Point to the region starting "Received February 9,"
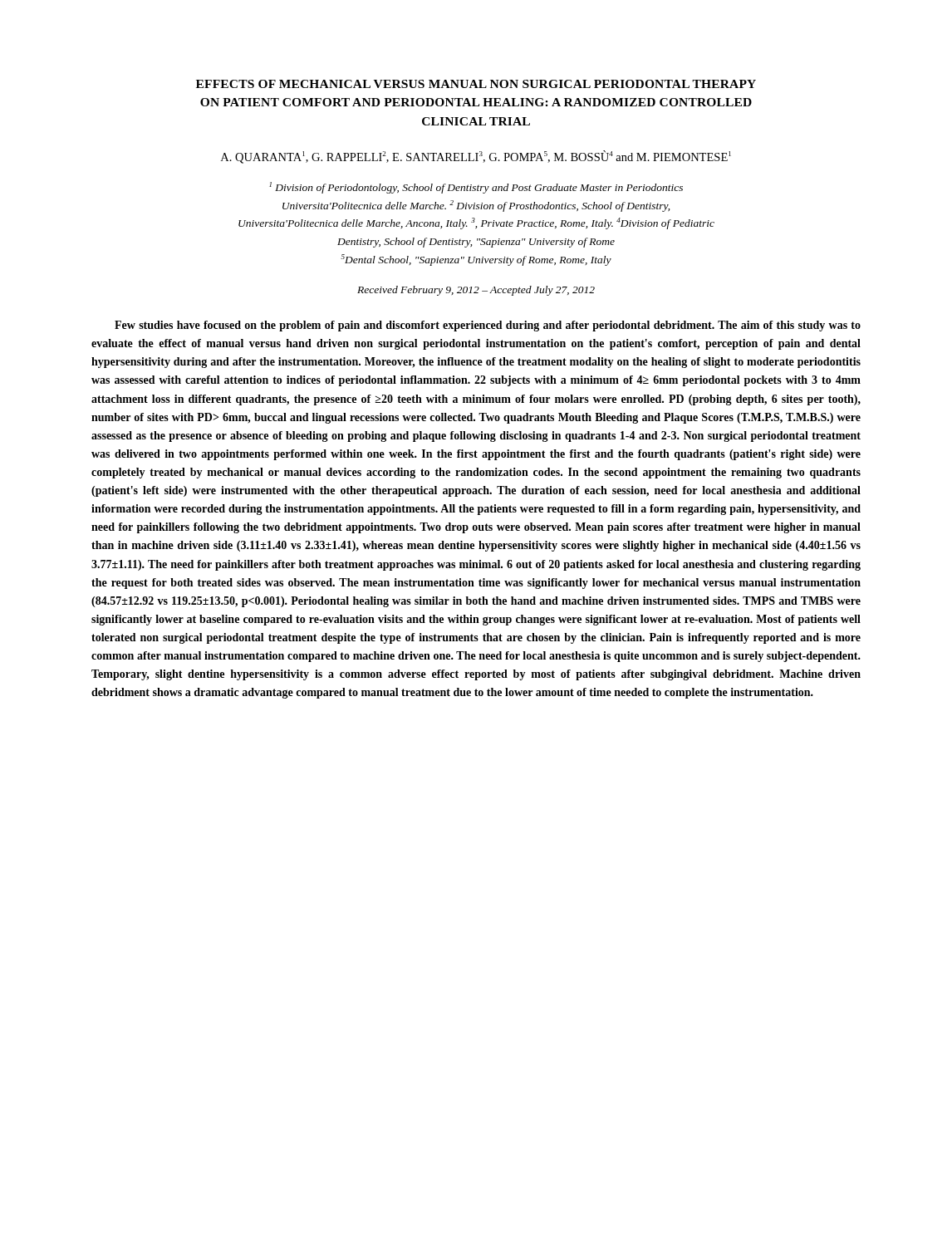952x1246 pixels. (x=476, y=290)
